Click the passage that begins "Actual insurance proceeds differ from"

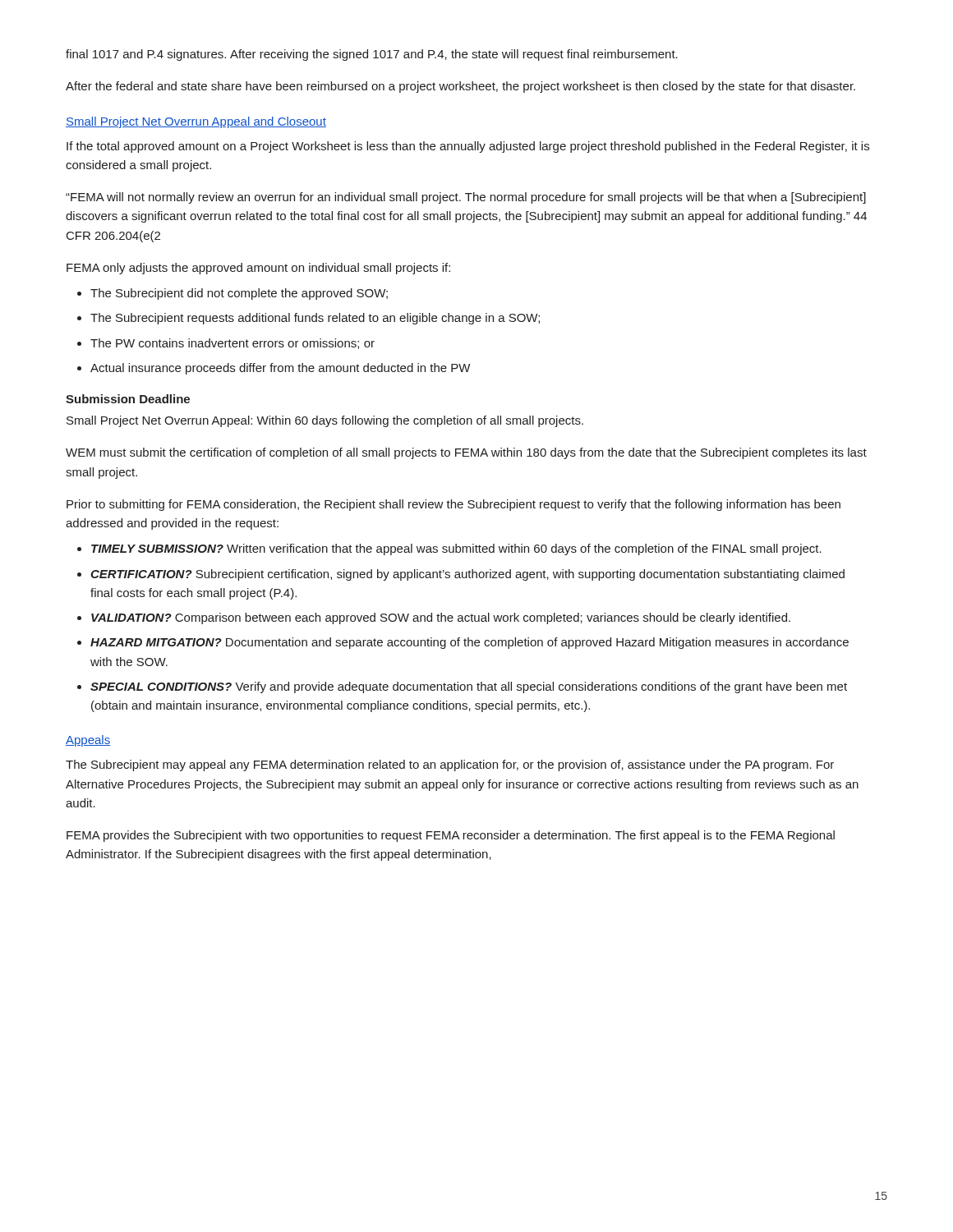click(280, 367)
